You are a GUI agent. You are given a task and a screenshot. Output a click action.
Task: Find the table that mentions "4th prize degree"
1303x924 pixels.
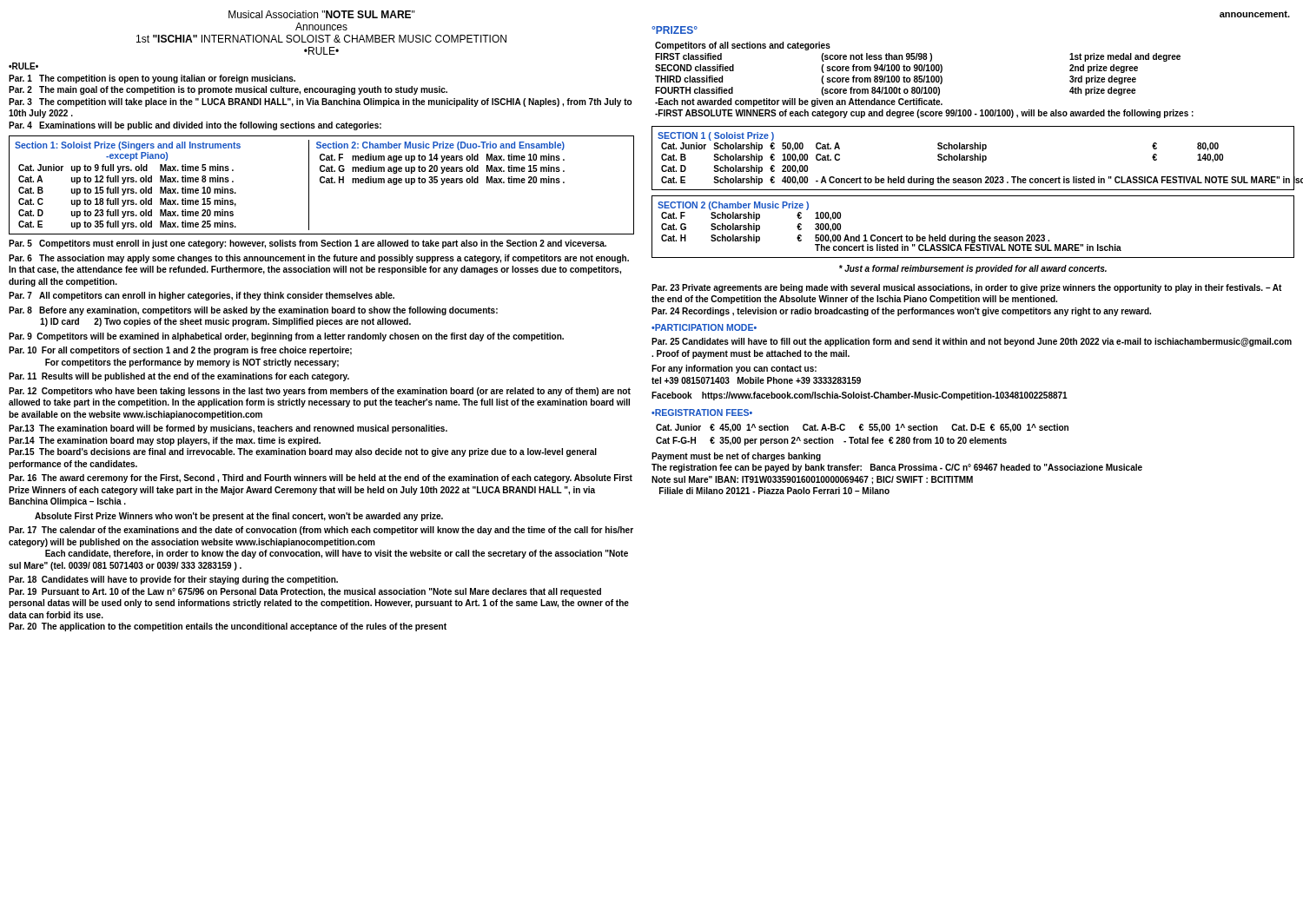point(973,79)
